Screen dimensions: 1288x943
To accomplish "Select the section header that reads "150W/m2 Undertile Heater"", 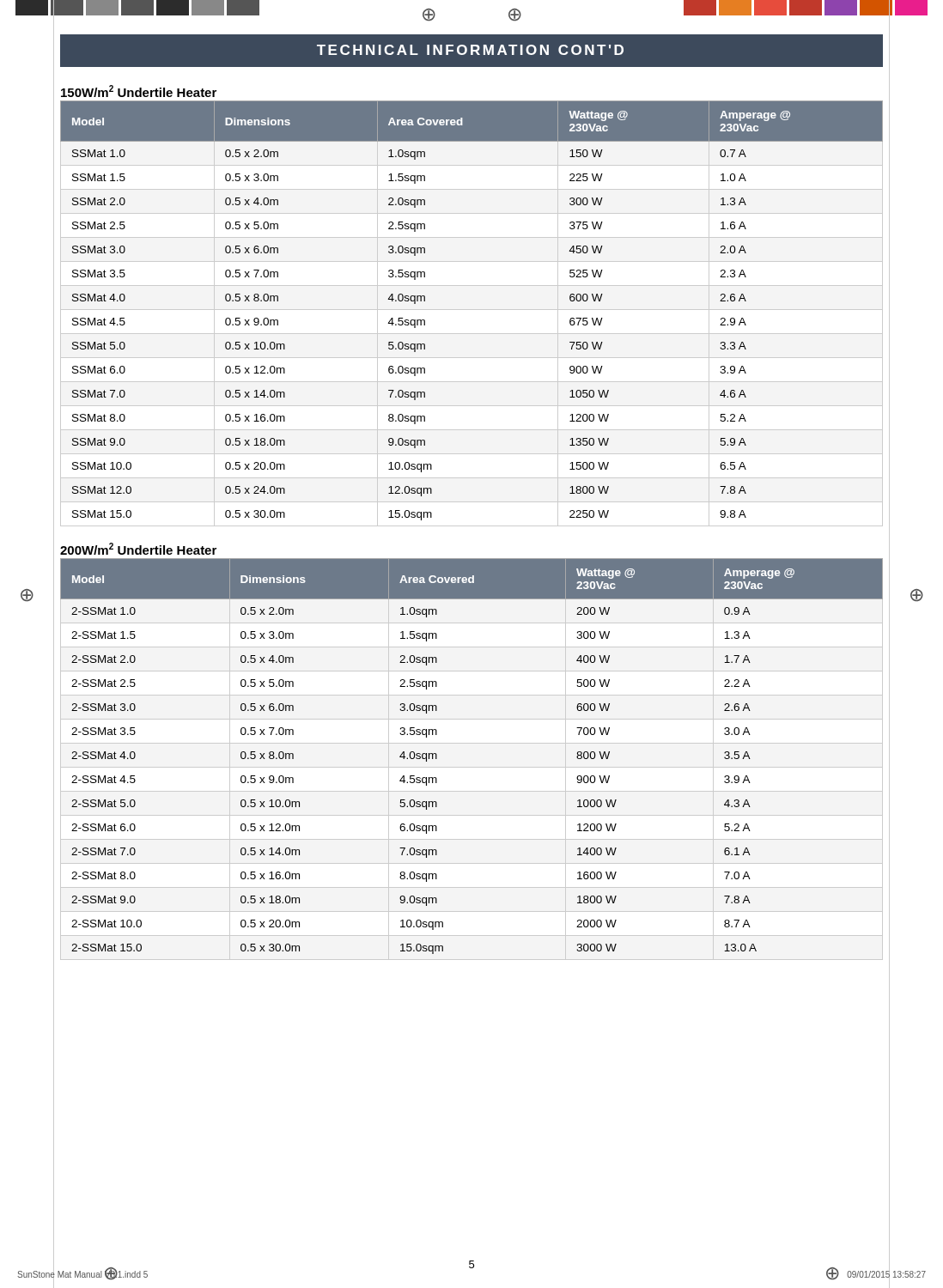I will pos(138,92).
